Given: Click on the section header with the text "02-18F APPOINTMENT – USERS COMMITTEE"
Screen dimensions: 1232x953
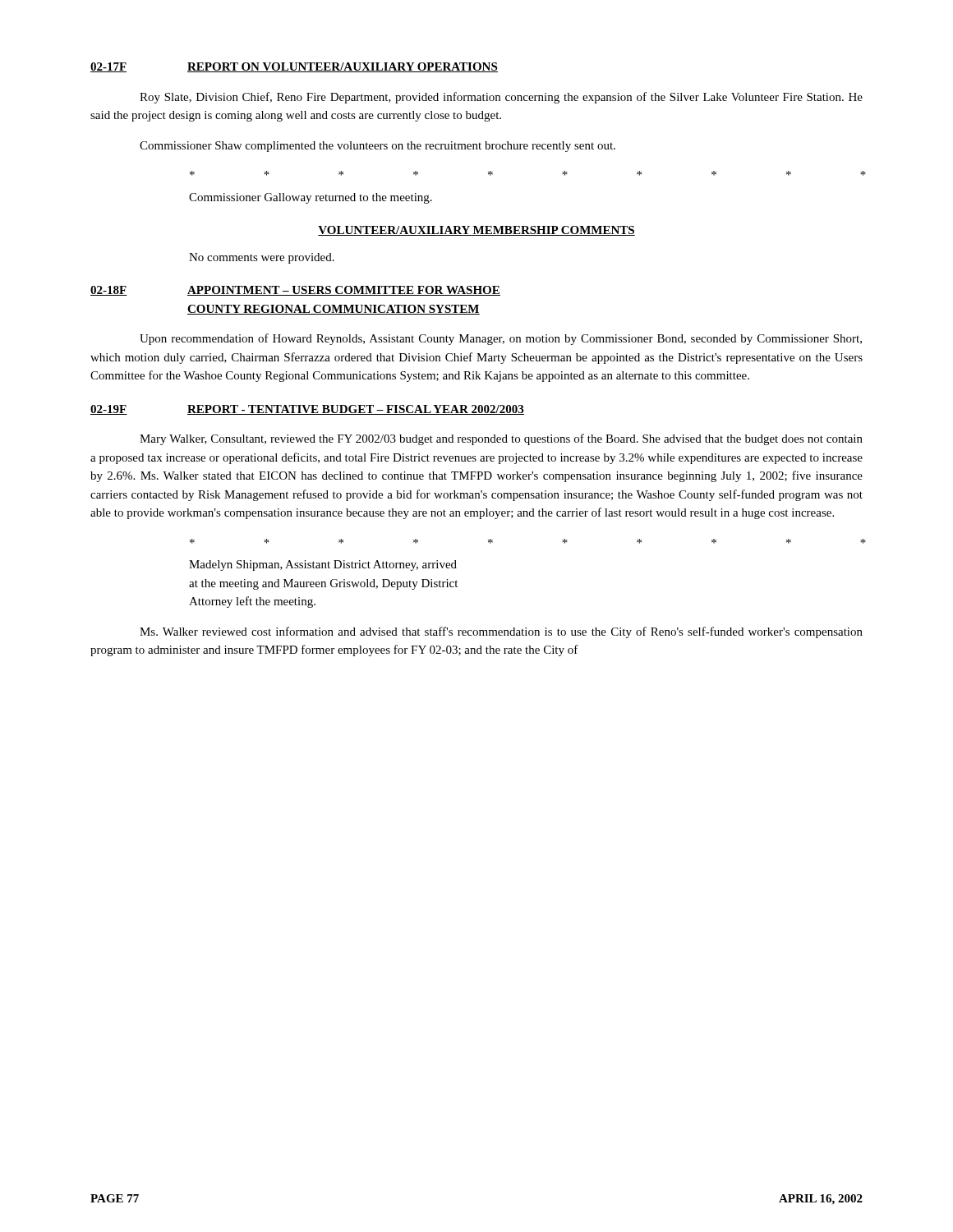Looking at the screenshot, I should (295, 299).
